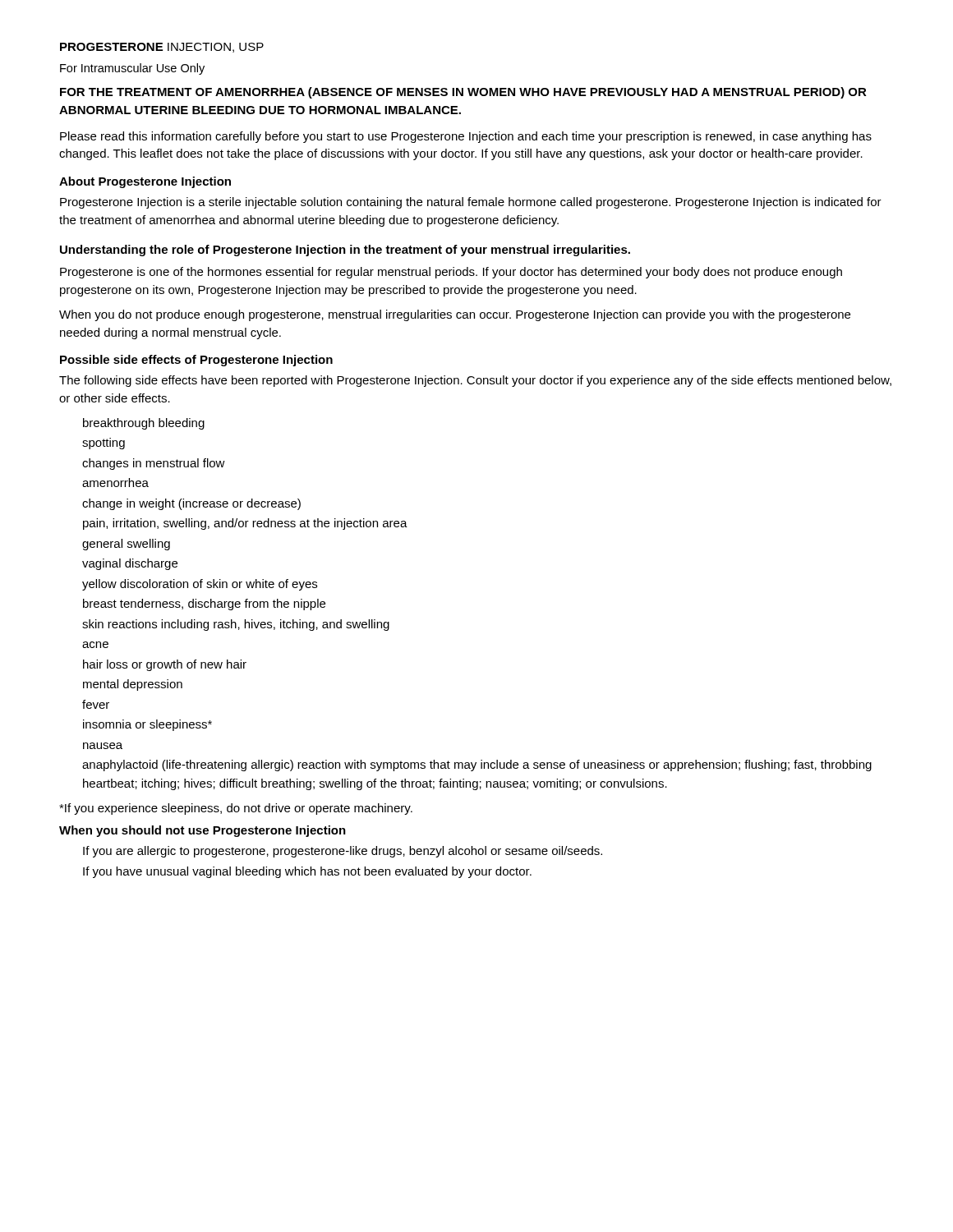Find the footnote containing "If you experience sleepiness, do not drive or"
This screenshot has width=953, height=1232.
point(236,808)
